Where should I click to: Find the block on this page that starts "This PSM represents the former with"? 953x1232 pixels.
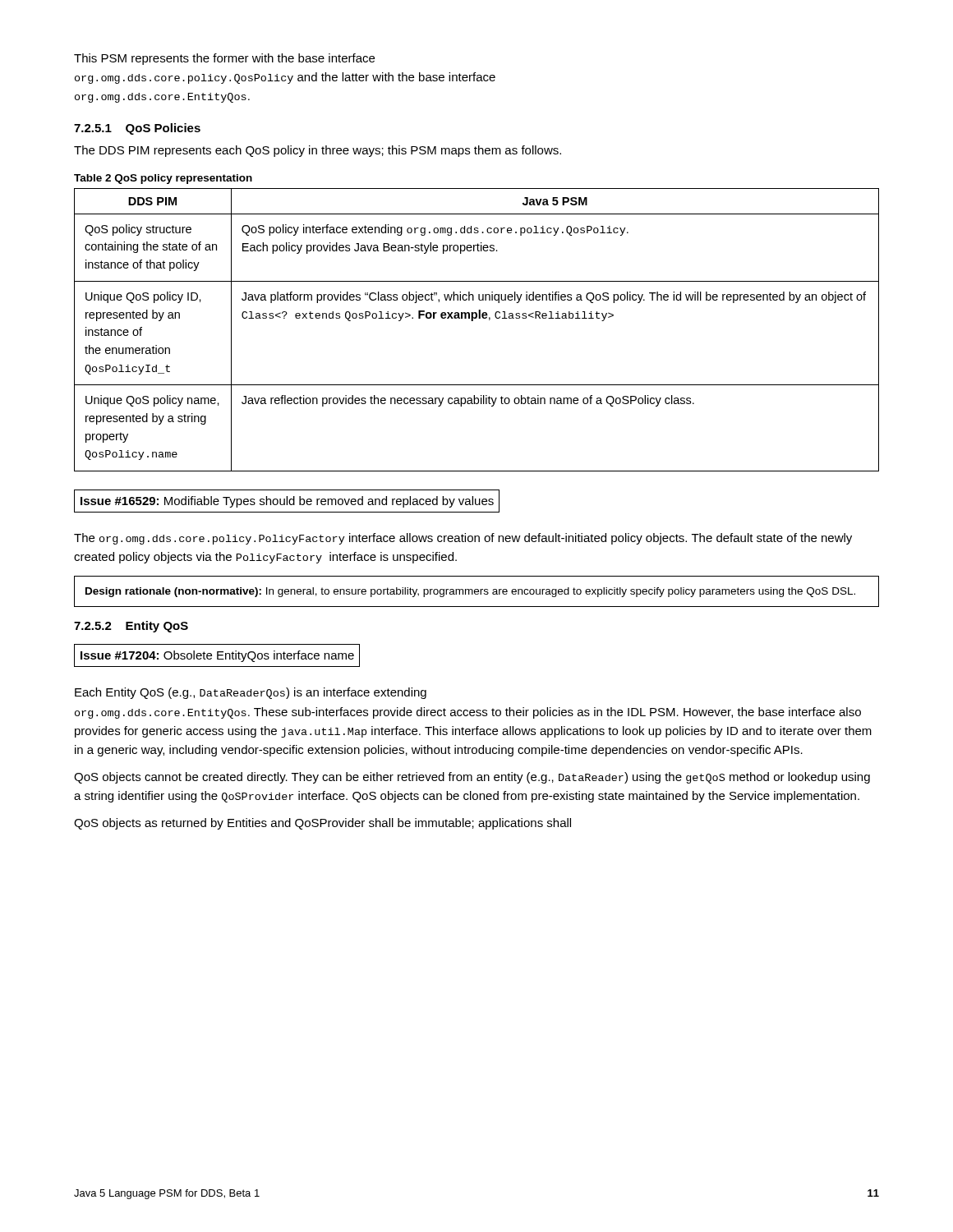pos(285,77)
